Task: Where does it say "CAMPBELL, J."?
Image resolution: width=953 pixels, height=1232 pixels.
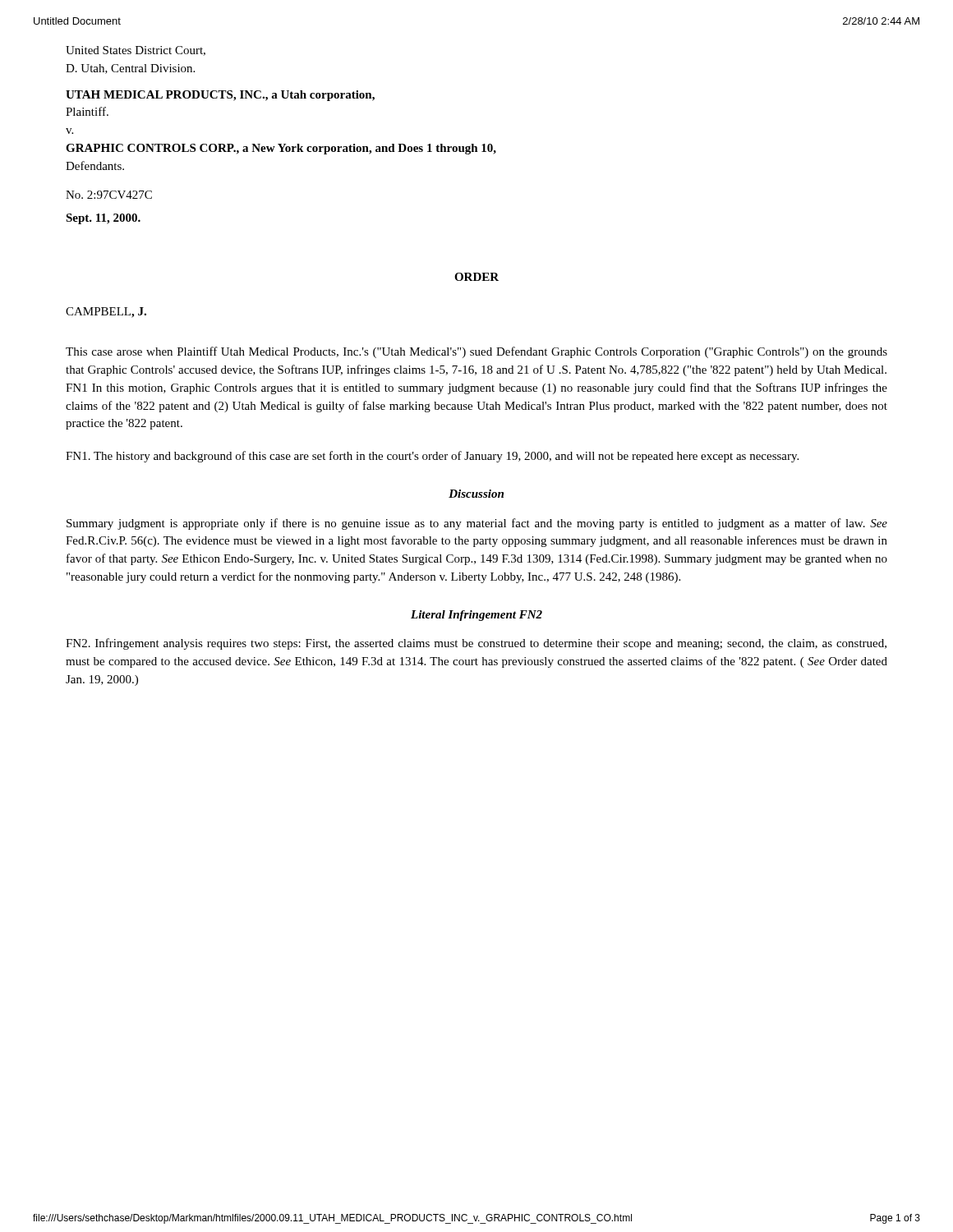Action: click(106, 311)
